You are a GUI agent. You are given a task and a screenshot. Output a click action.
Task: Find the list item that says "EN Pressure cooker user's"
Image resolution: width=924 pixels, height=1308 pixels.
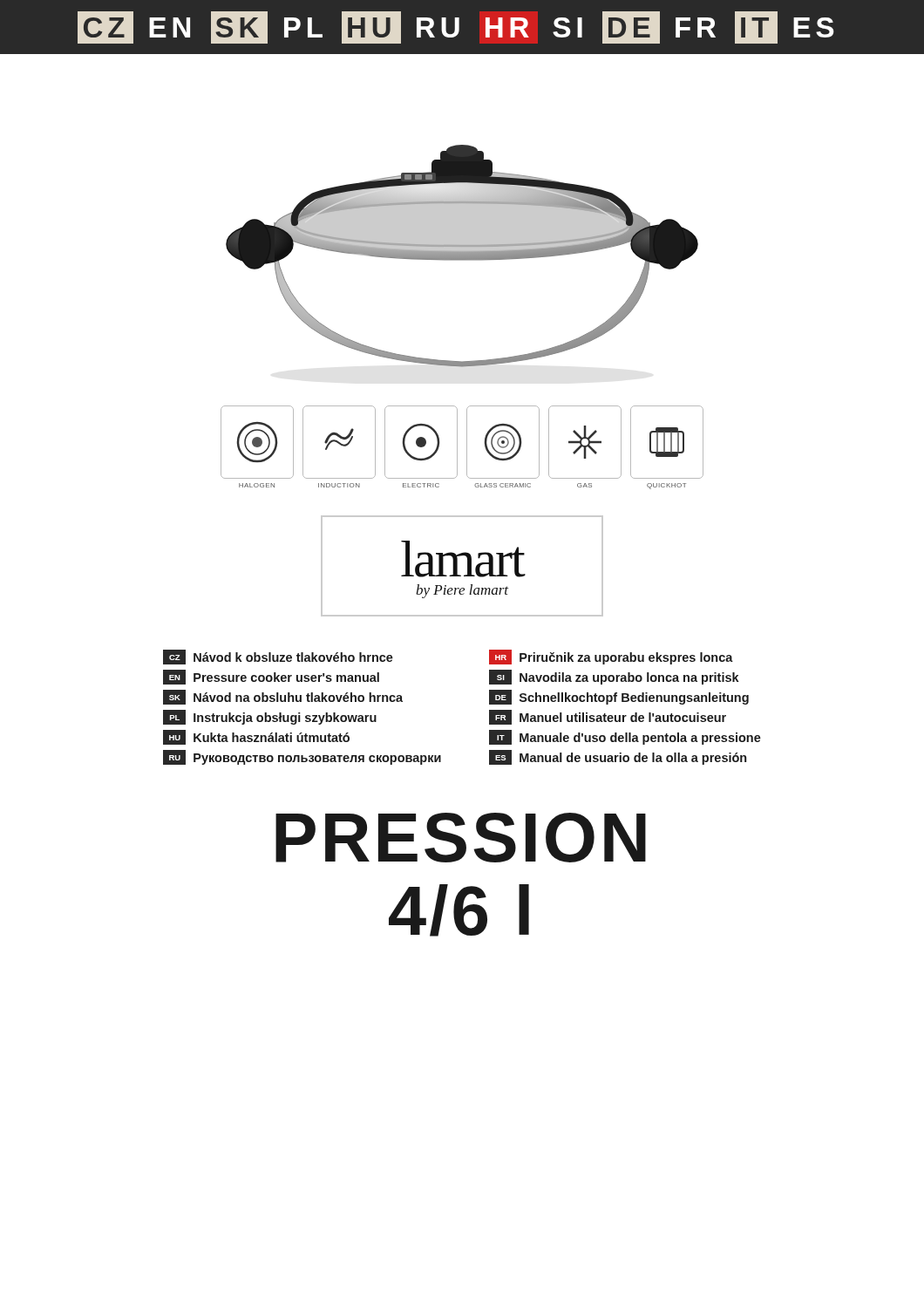[272, 677]
